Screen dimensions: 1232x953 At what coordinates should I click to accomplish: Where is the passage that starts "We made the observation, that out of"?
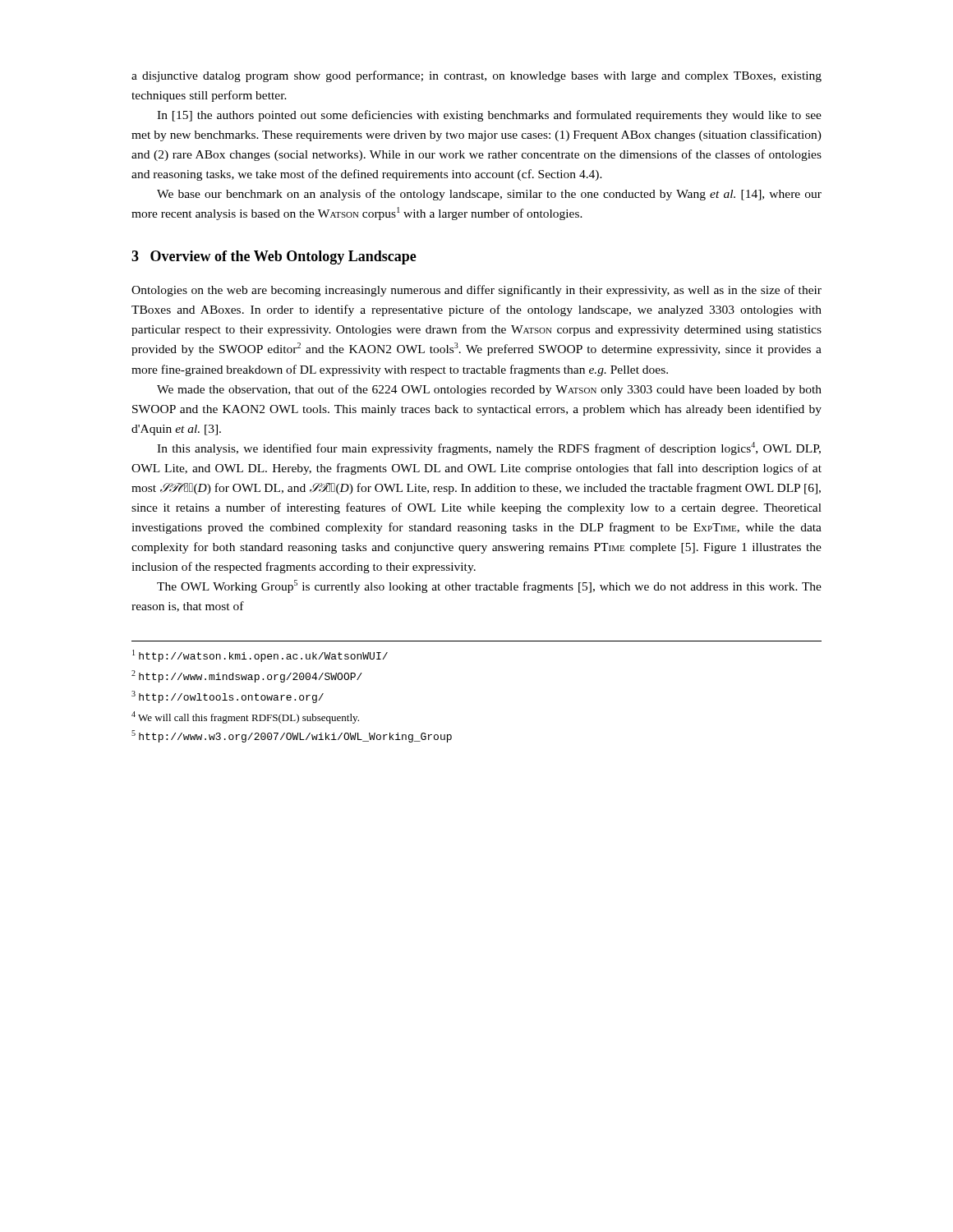476,409
